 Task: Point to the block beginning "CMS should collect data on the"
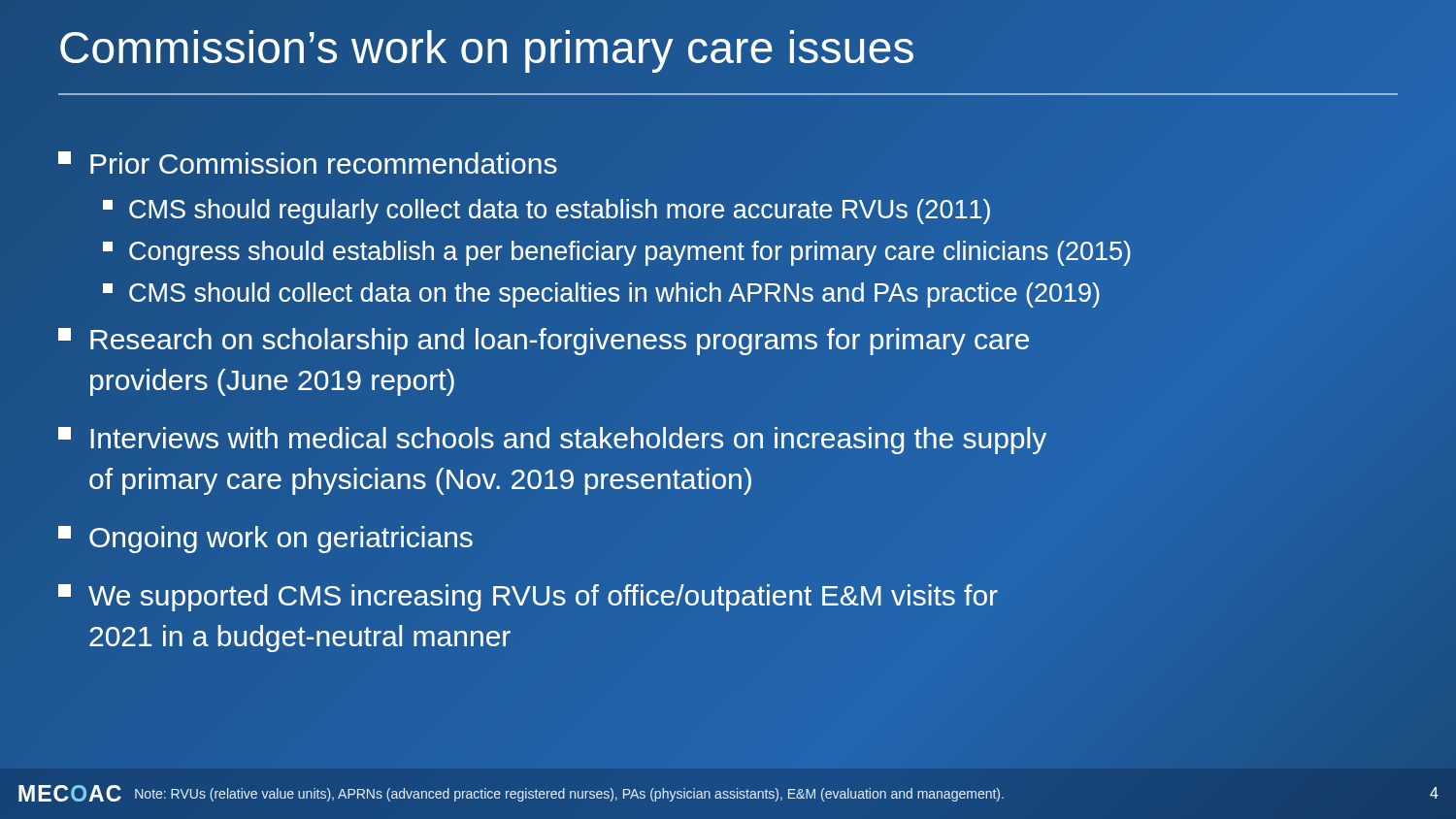click(602, 294)
